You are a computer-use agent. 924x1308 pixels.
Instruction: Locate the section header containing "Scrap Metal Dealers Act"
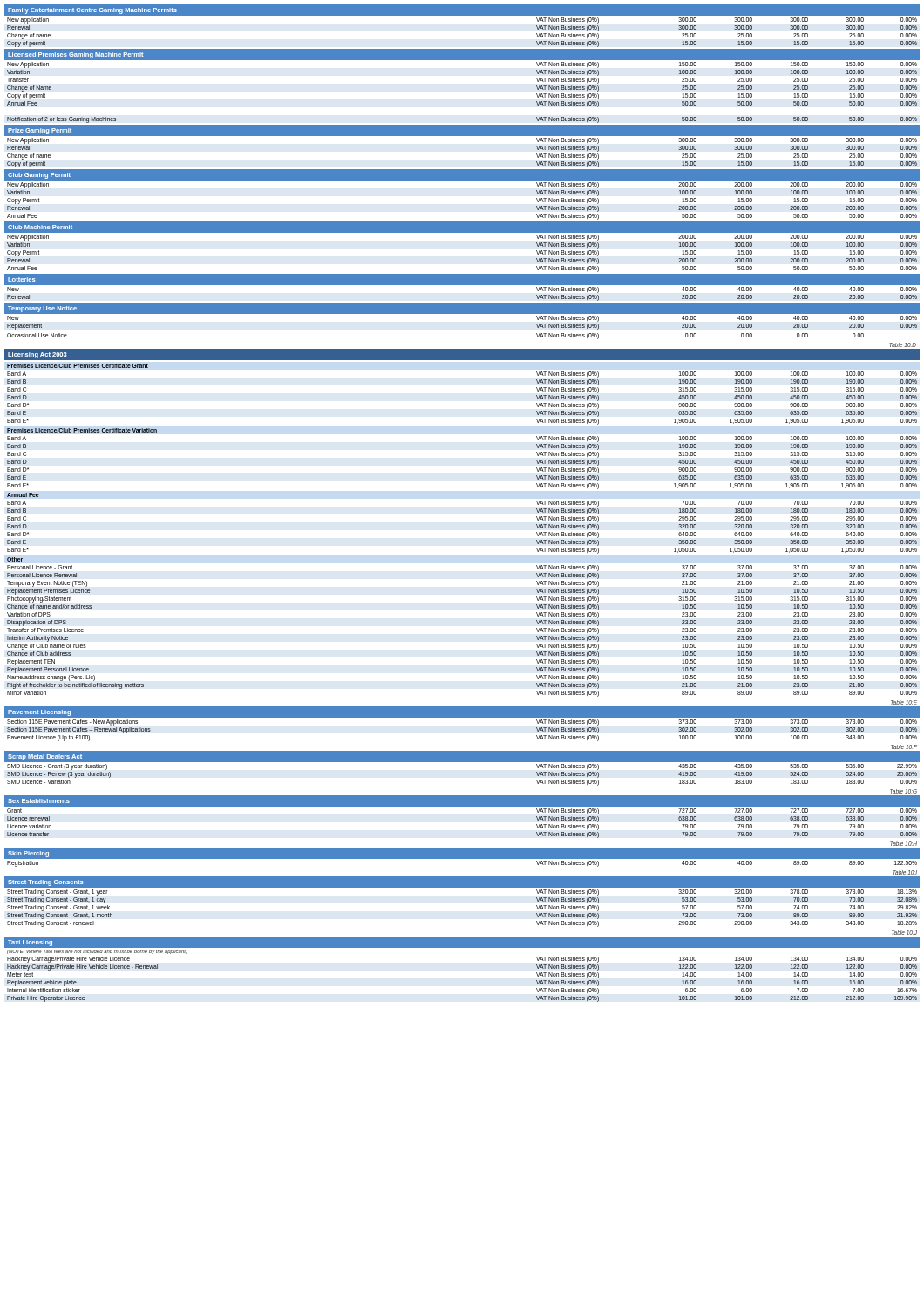tap(45, 756)
